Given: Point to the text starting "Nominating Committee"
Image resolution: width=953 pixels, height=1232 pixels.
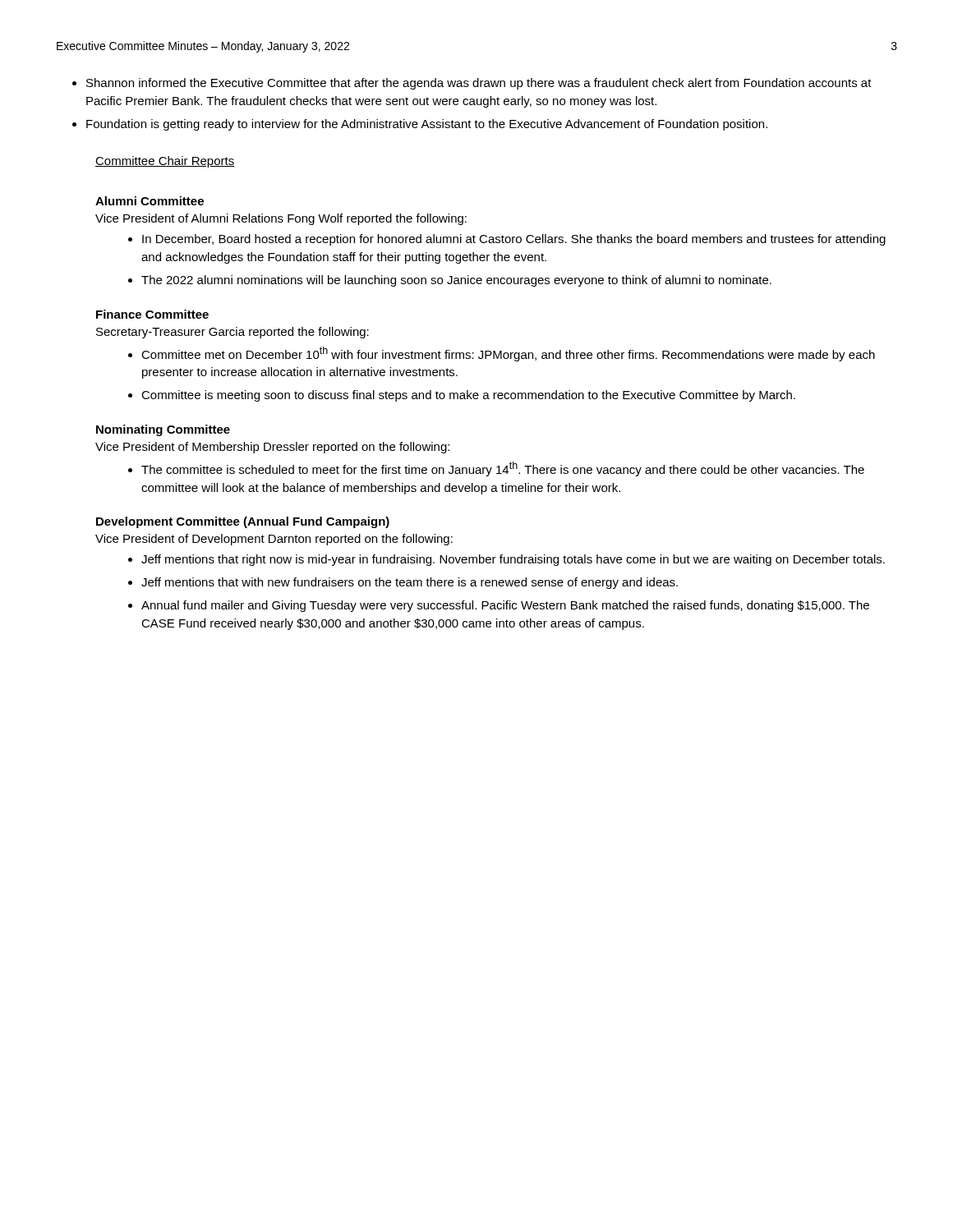Looking at the screenshot, I should click(x=163, y=429).
